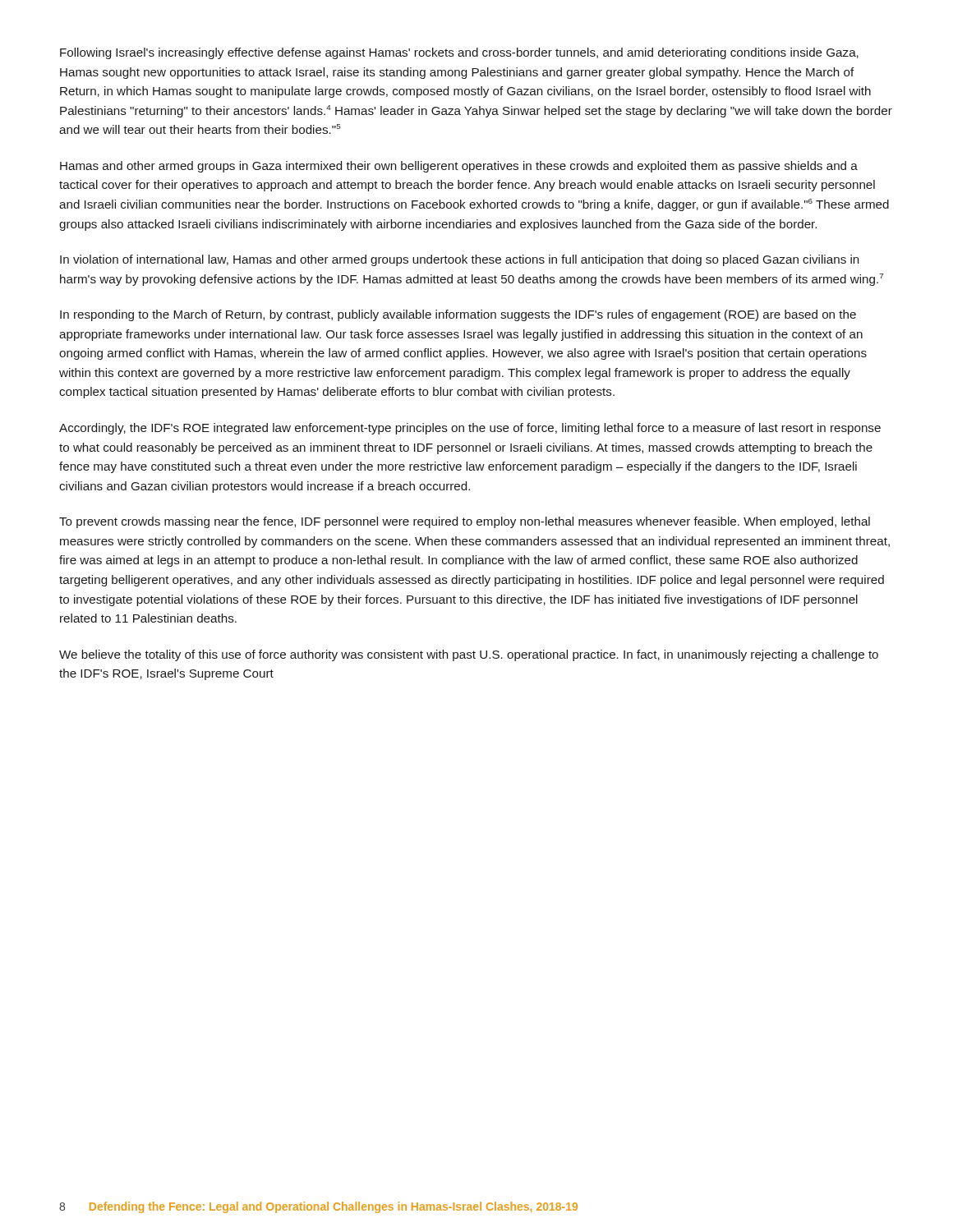The image size is (953, 1232).
Task: Select the block starting "Following Israel's increasingly effective defense against Hamas' rockets"
Action: (476, 91)
